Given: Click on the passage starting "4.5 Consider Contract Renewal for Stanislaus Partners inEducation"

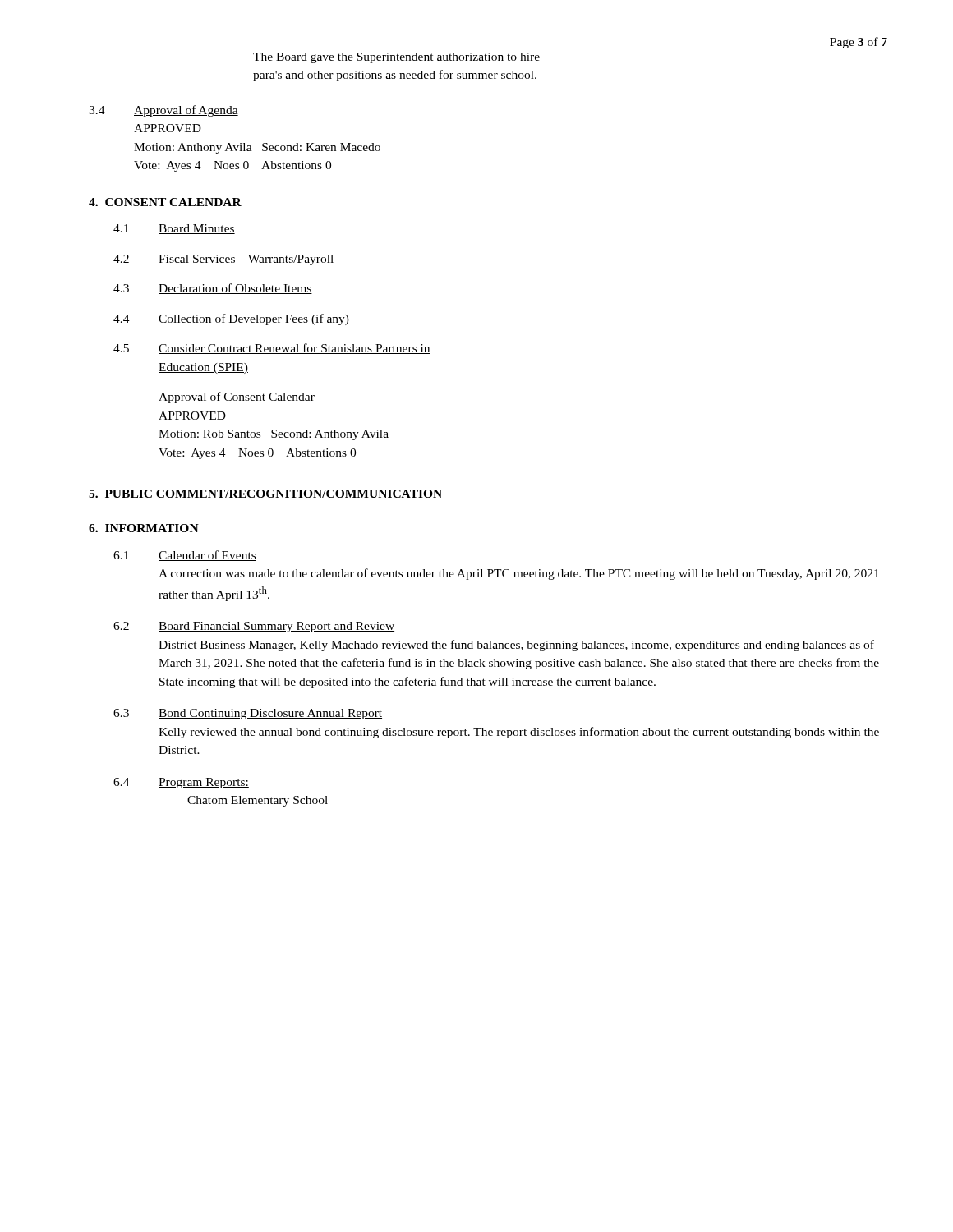Looking at the screenshot, I should pyautogui.click(x=272, y=358).
